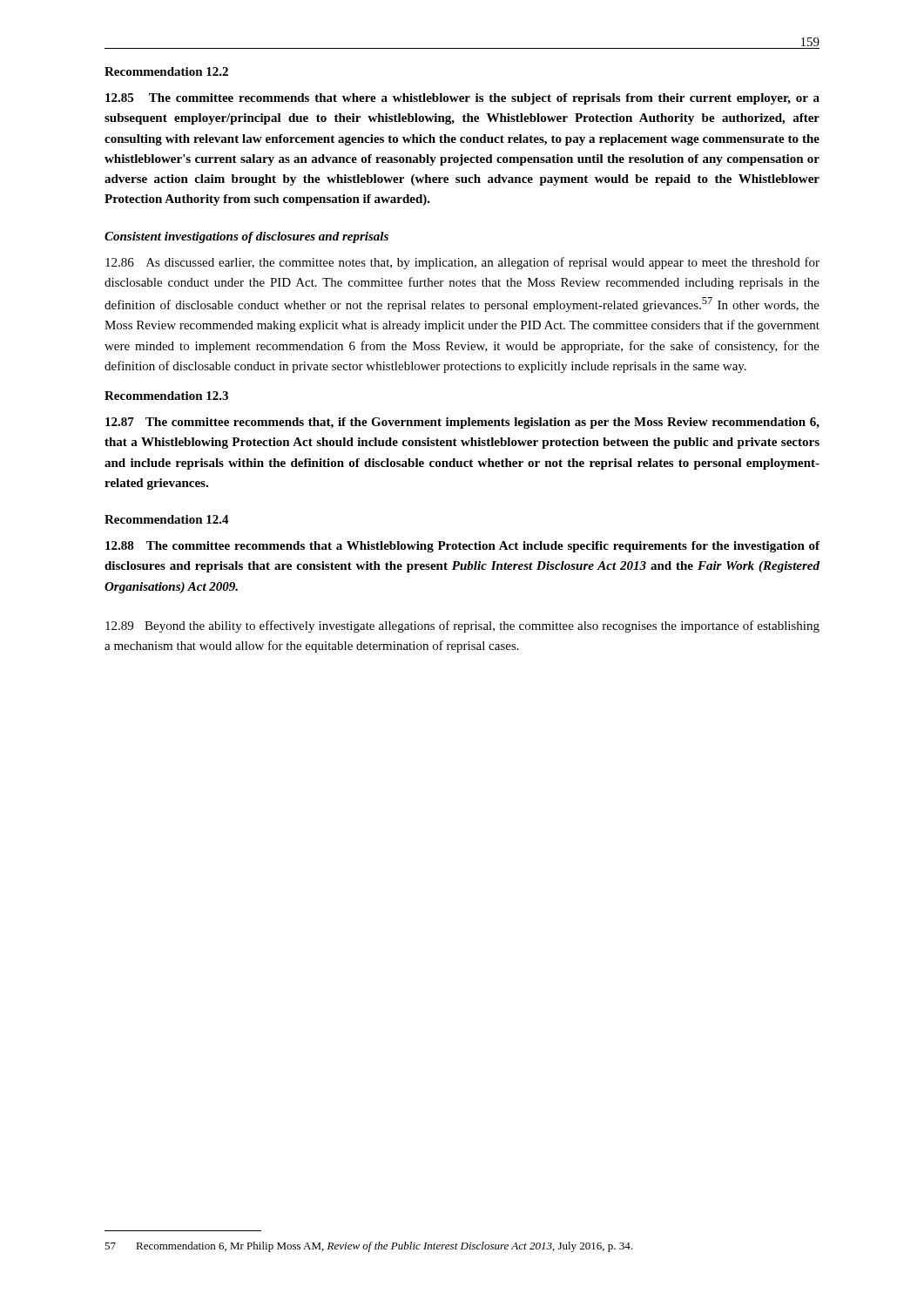This screenshot has height=1307, width=924.
Task: Click on the text block containing "89 Beyond the ability to effectively investigate allegations"
Action: pos(462,636)
